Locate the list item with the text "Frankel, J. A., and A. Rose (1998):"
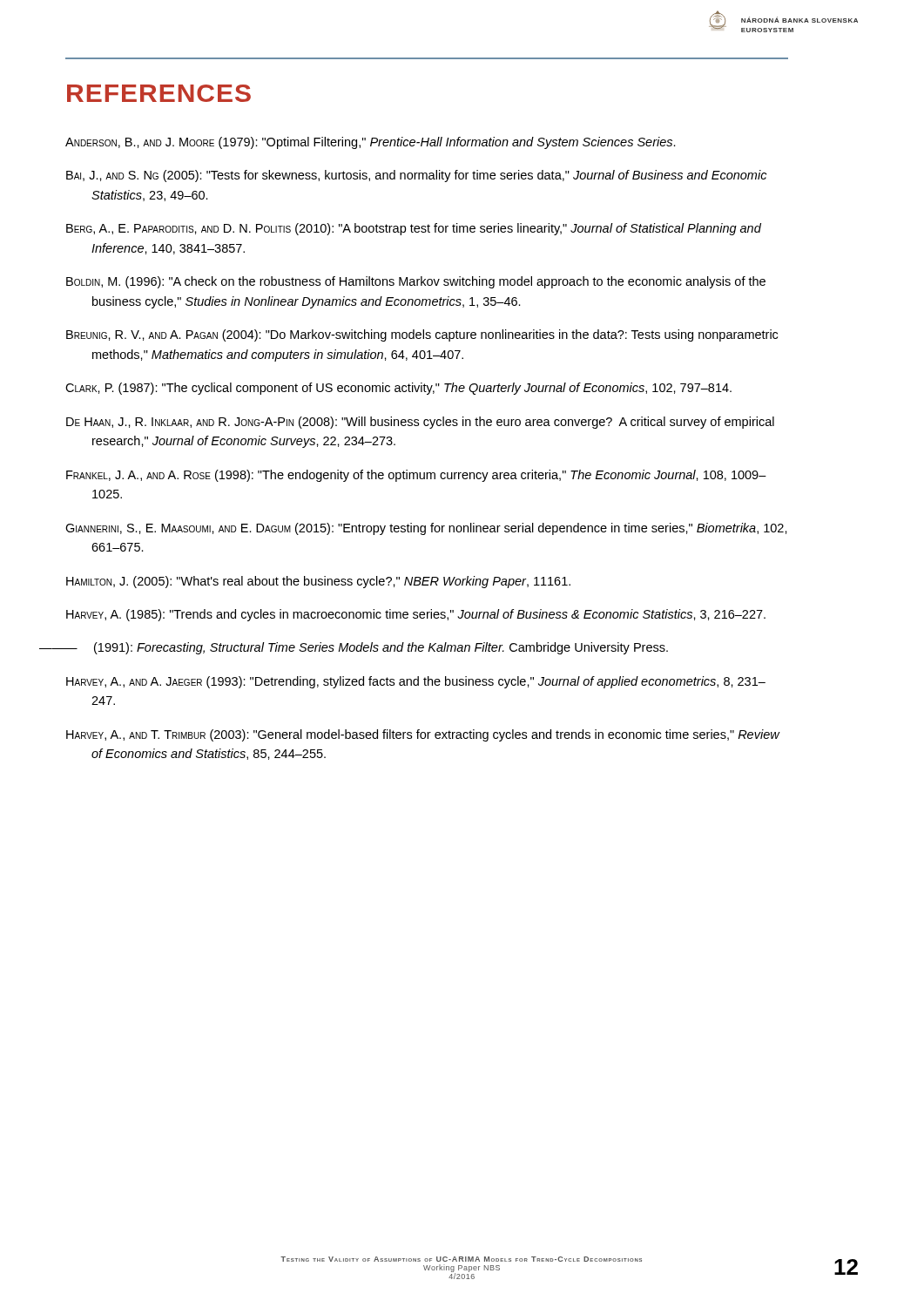The width and height of the screenshot is (924, 1307). tap(416, 484)
